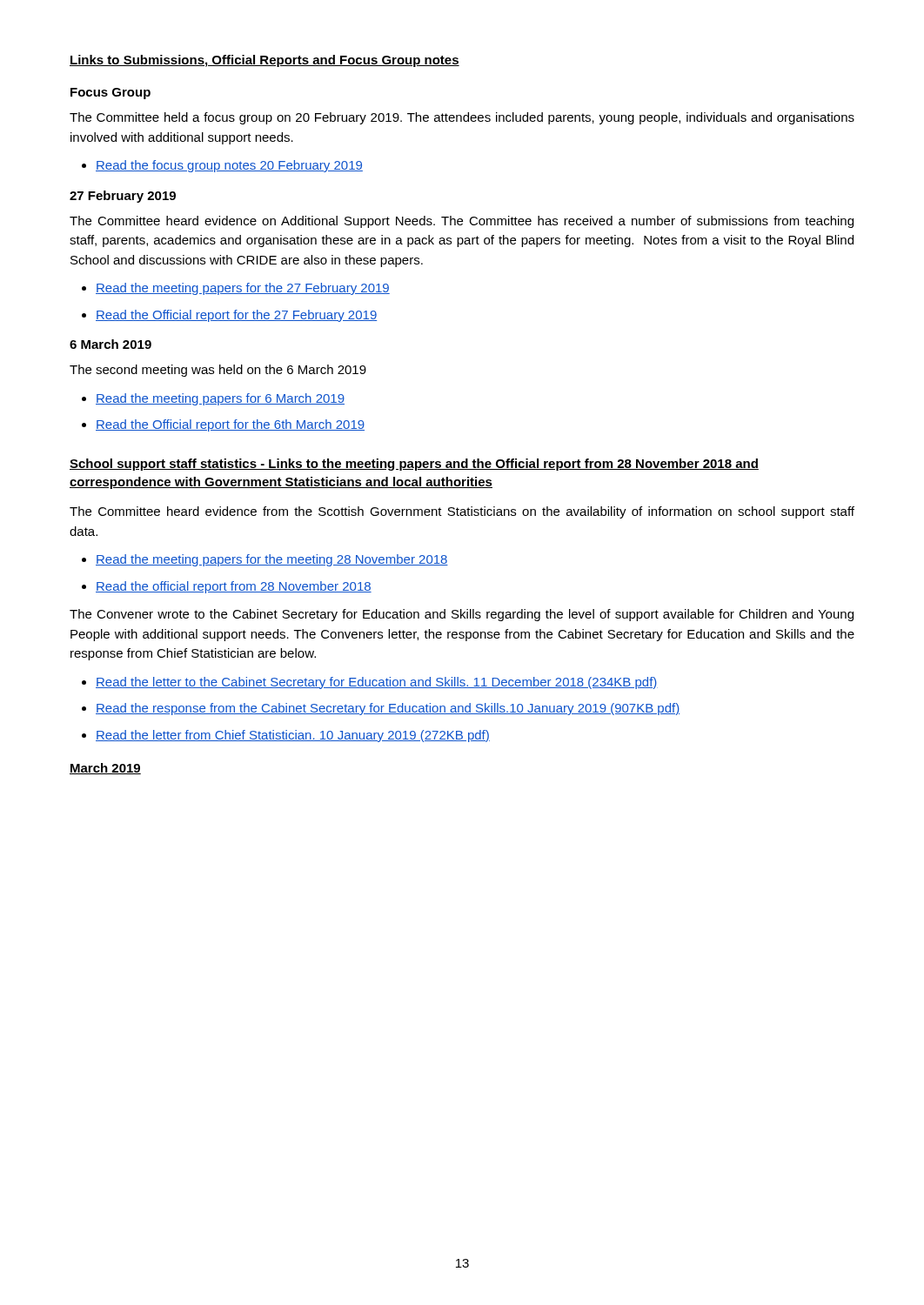Screen dimensions: 1305x924
Task: Click on the passage starting "The Committee heard evidence from the Scottish Government"
Action: click(462, 521)
